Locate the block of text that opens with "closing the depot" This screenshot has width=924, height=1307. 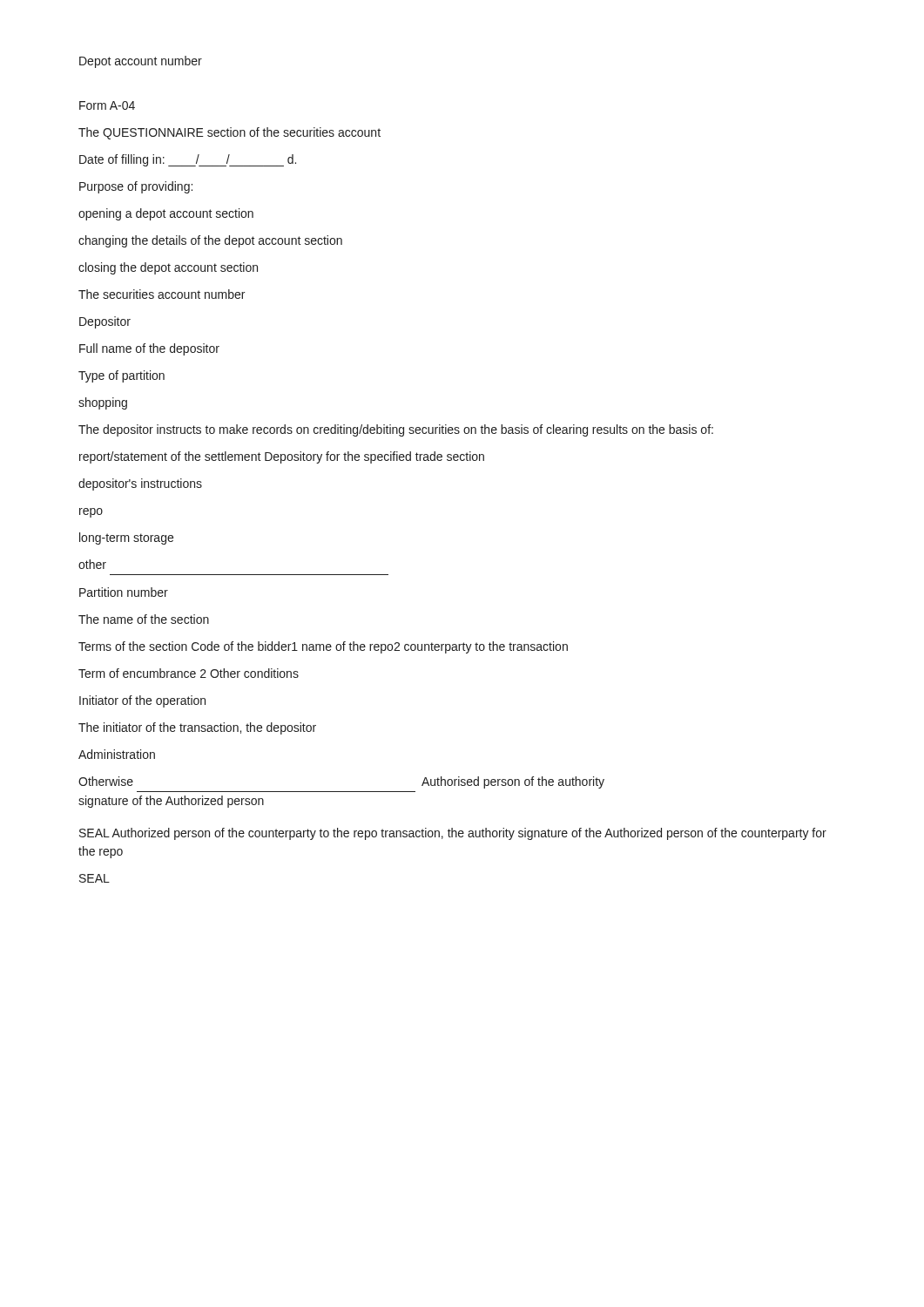point(169,267)
